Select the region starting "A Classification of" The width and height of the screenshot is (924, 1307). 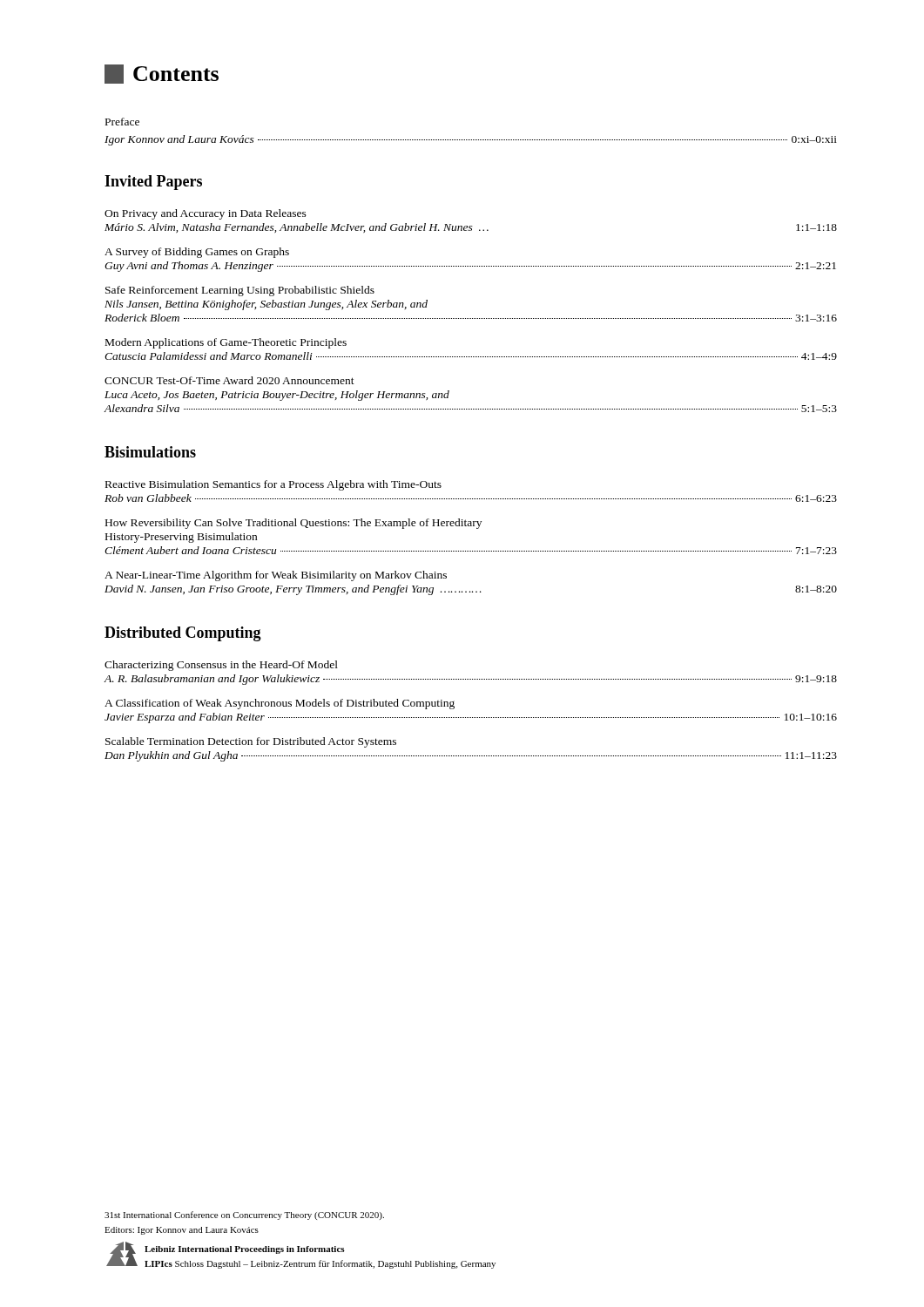[471, 710]
